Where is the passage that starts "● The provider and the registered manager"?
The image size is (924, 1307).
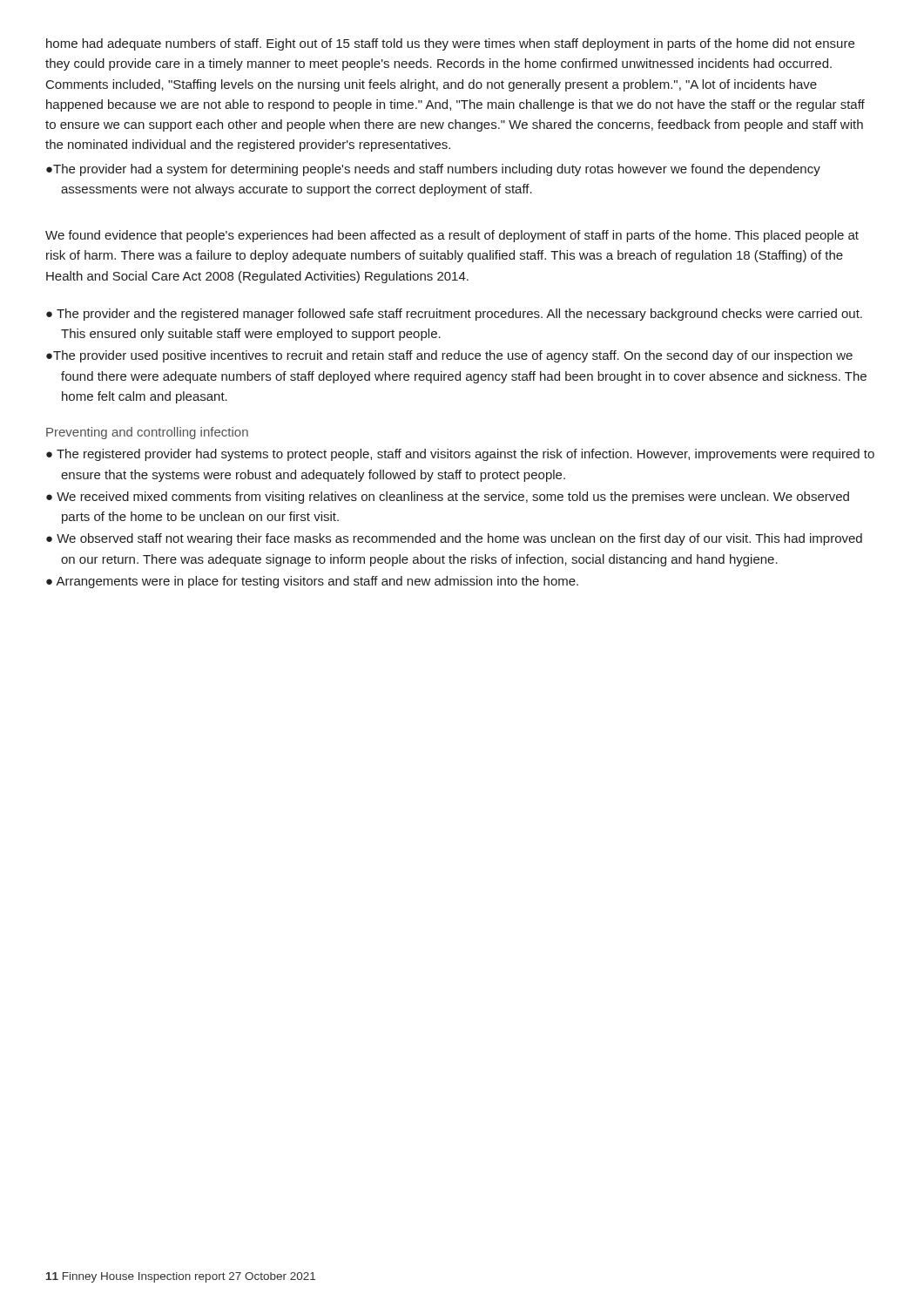(x=454, y=323)
